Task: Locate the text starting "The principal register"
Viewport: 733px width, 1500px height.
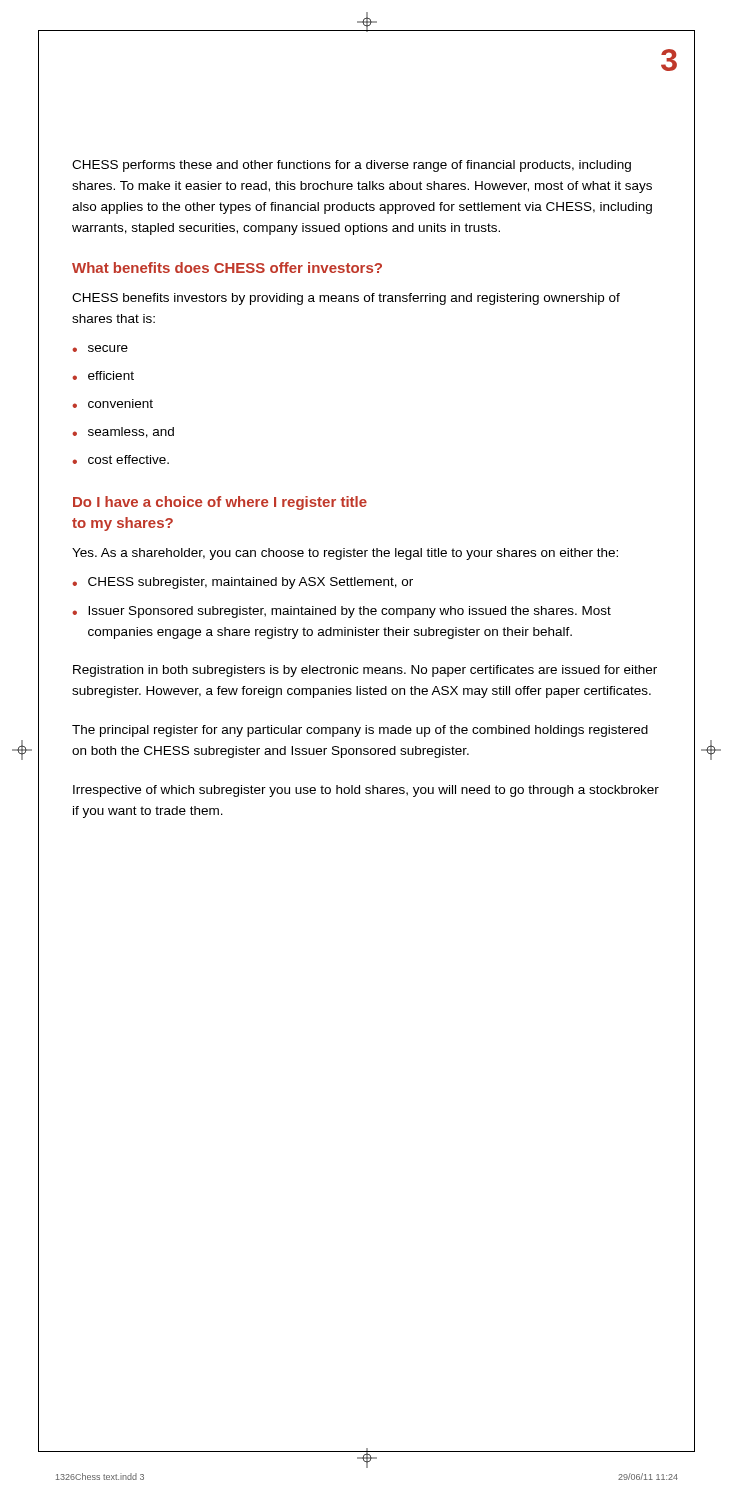Action: pos(360,740)
